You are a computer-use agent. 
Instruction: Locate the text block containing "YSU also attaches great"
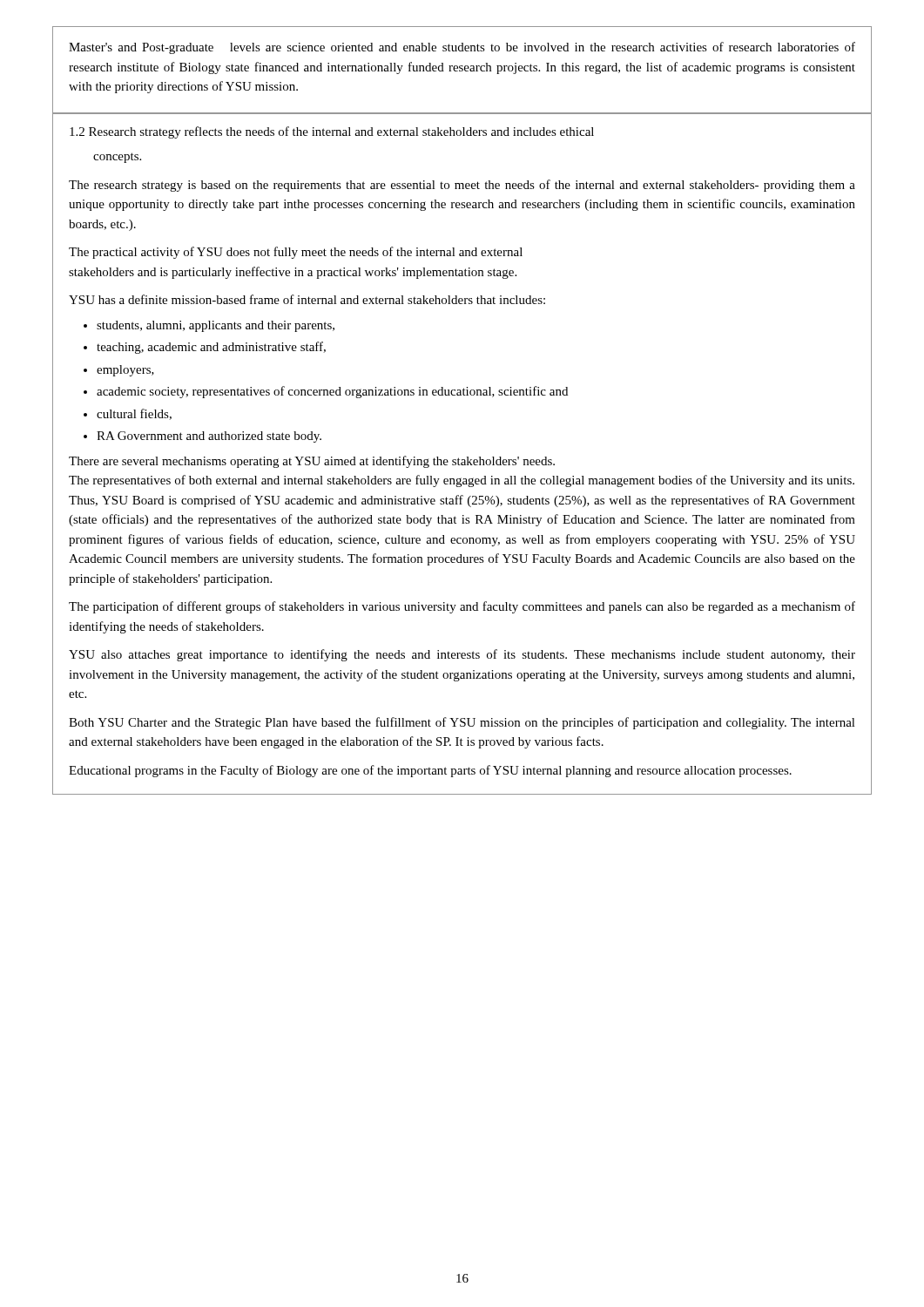pyautogui.click(x=462, y=674)
